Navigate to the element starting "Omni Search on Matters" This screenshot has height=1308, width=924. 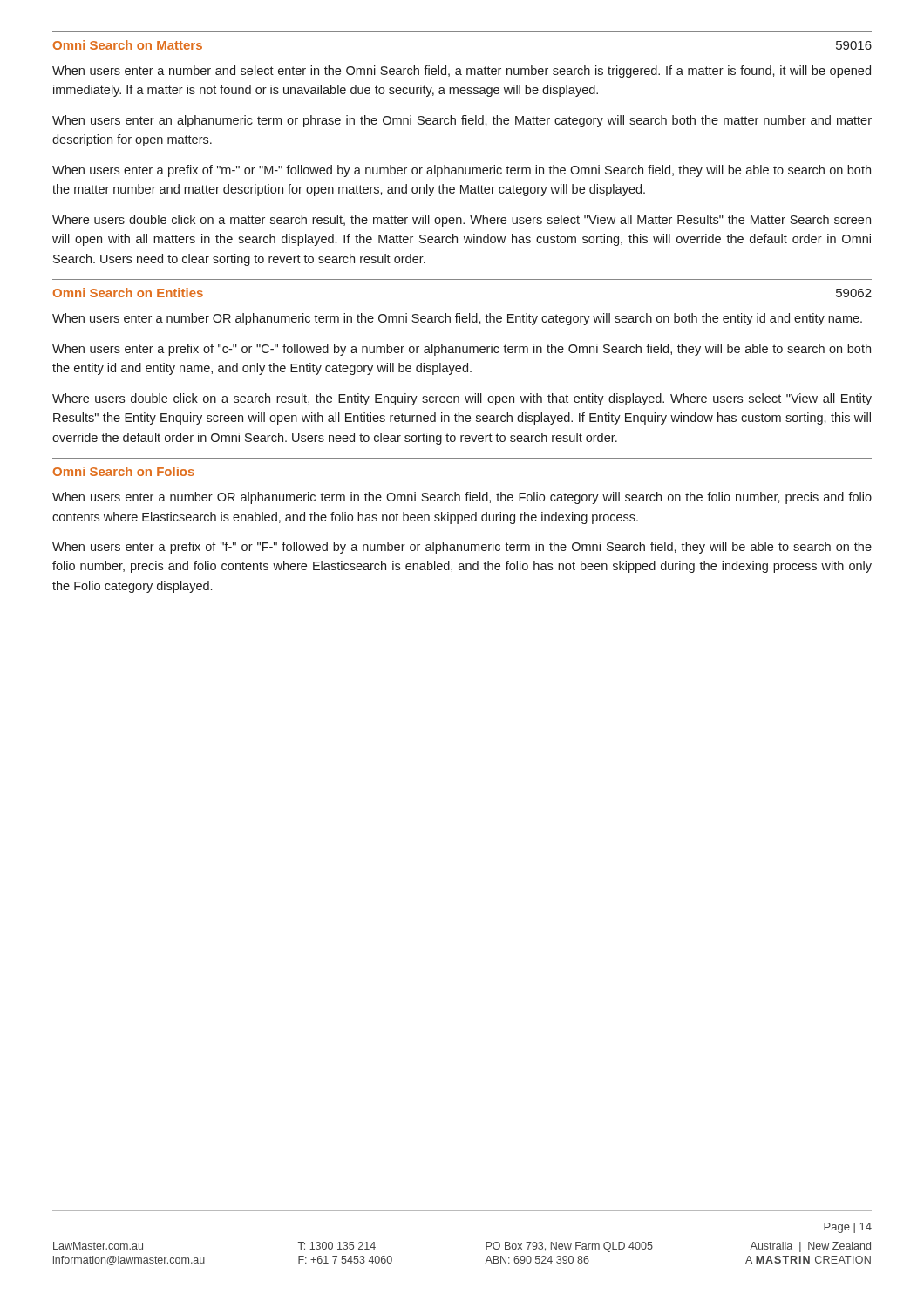[128, 45]
